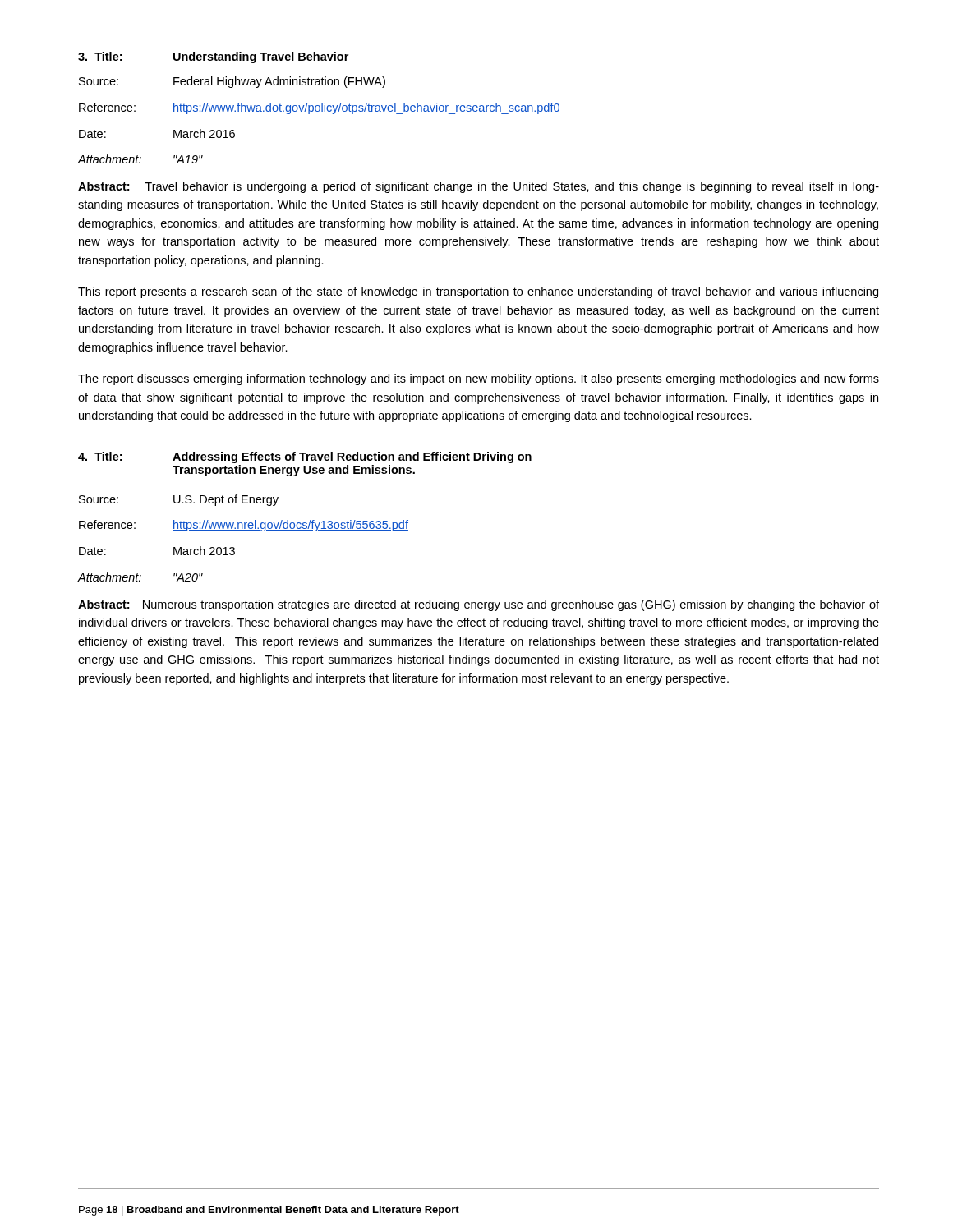Image resolution: width=953 pixels, height=1232 pixels.
Task: Locate the text that says "Date: March 2016"
Action: (x=95, y=133)
